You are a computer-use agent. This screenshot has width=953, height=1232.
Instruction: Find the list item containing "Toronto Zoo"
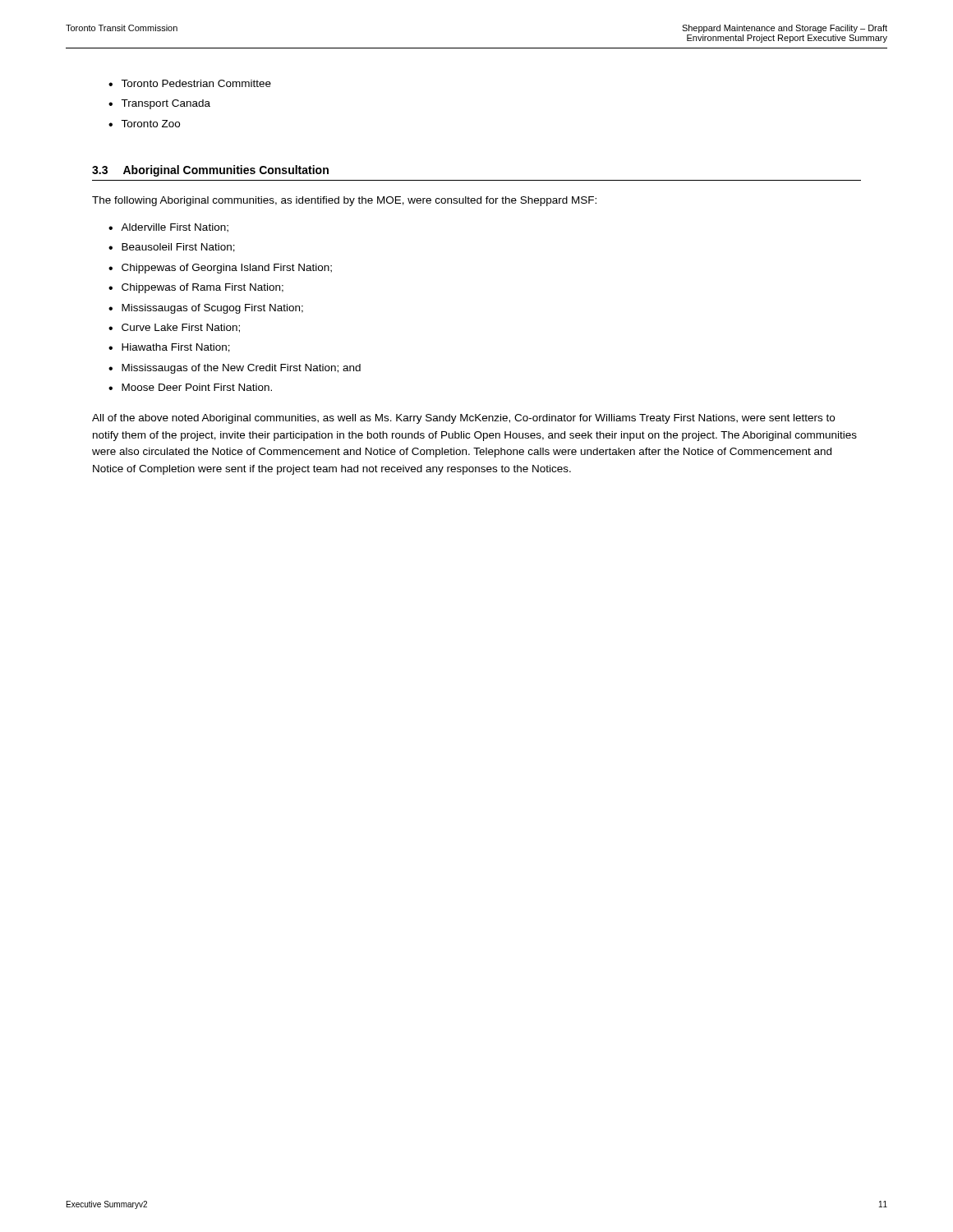tap(144, 124)
